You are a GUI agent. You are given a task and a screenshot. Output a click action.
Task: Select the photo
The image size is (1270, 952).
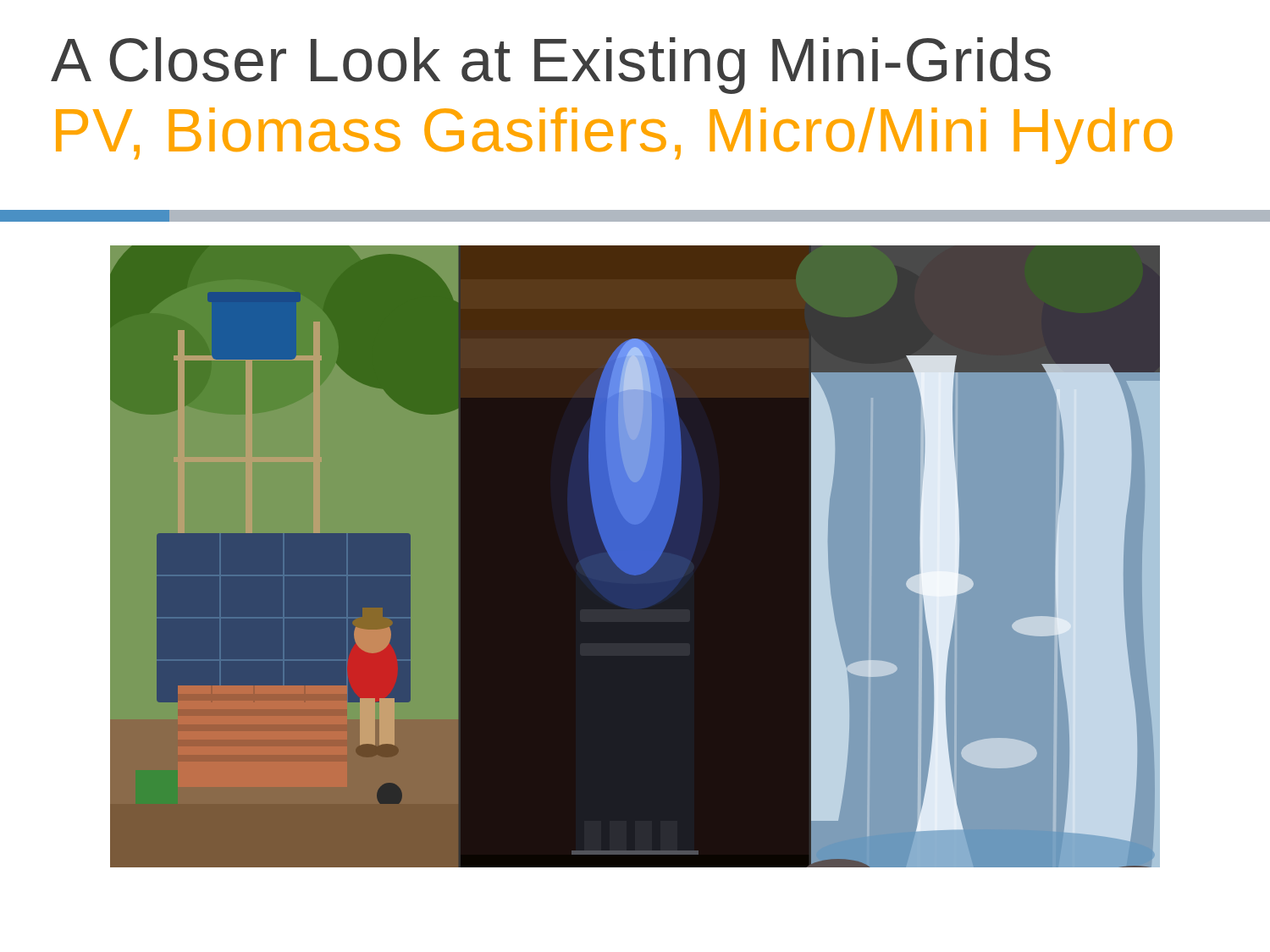[x=635, y=573]
